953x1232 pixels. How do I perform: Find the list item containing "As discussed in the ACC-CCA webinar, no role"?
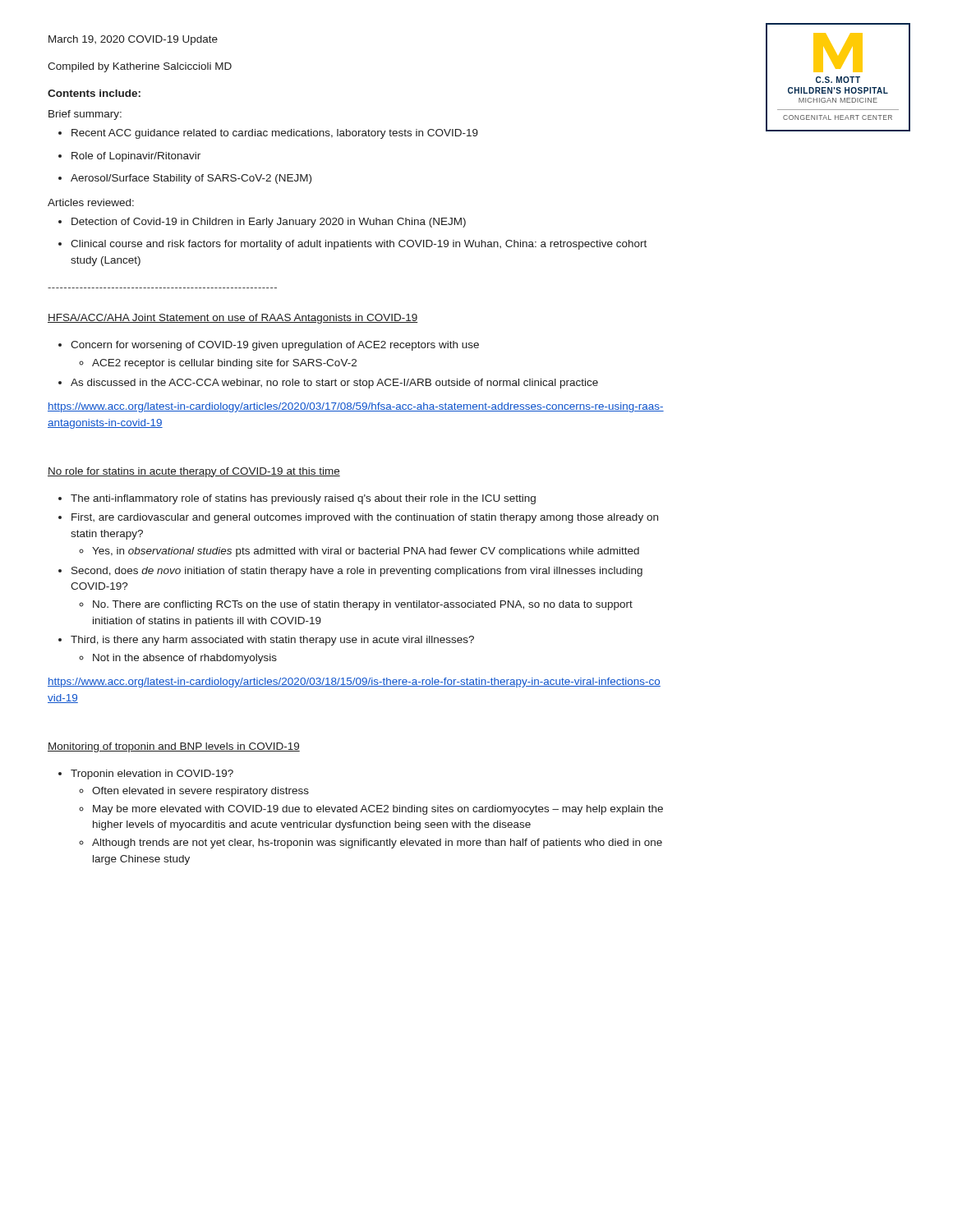pyautogui.click(x=356, y=382)
